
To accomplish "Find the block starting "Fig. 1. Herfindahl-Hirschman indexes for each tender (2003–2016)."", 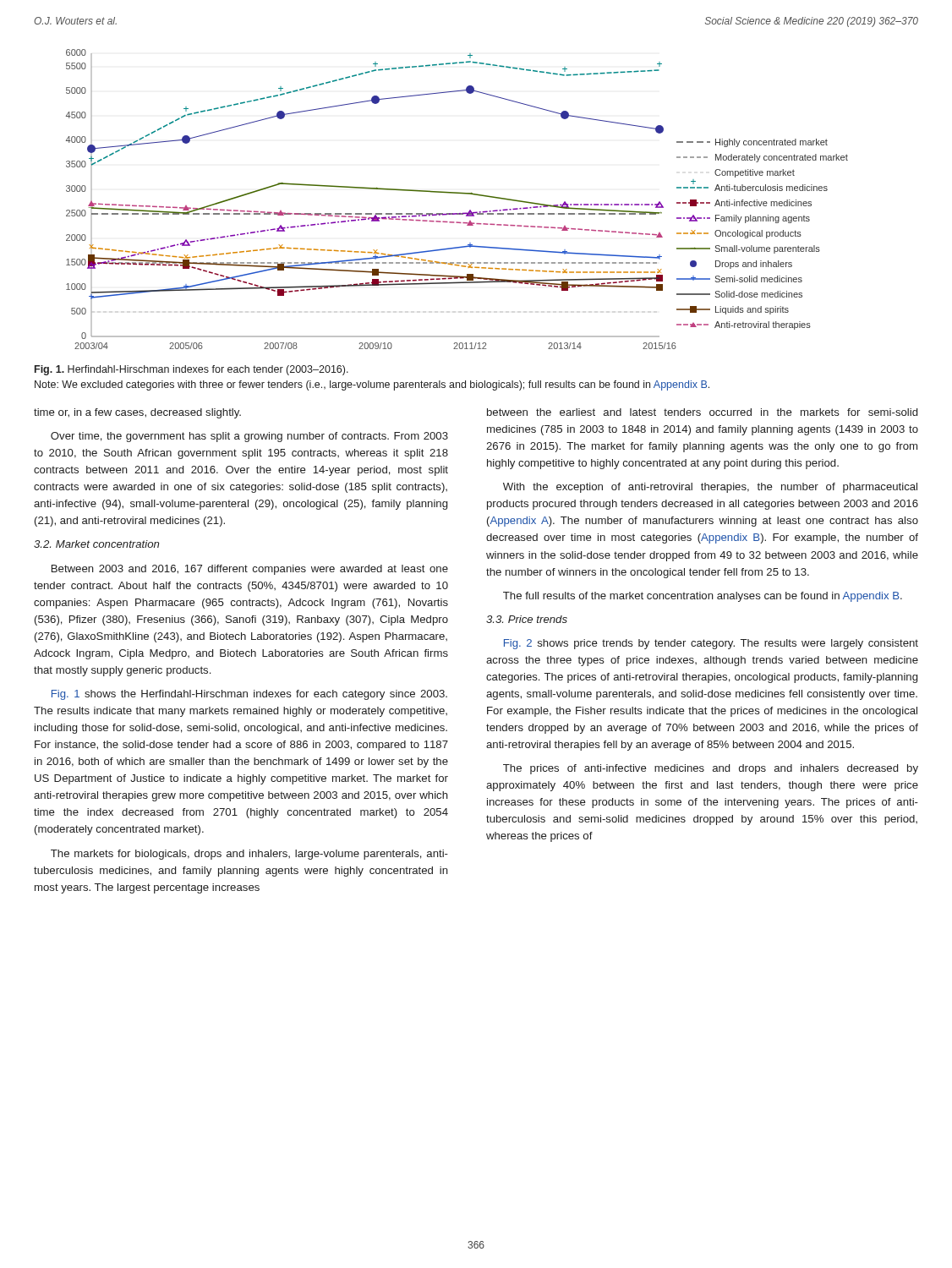I will point(372,377).
